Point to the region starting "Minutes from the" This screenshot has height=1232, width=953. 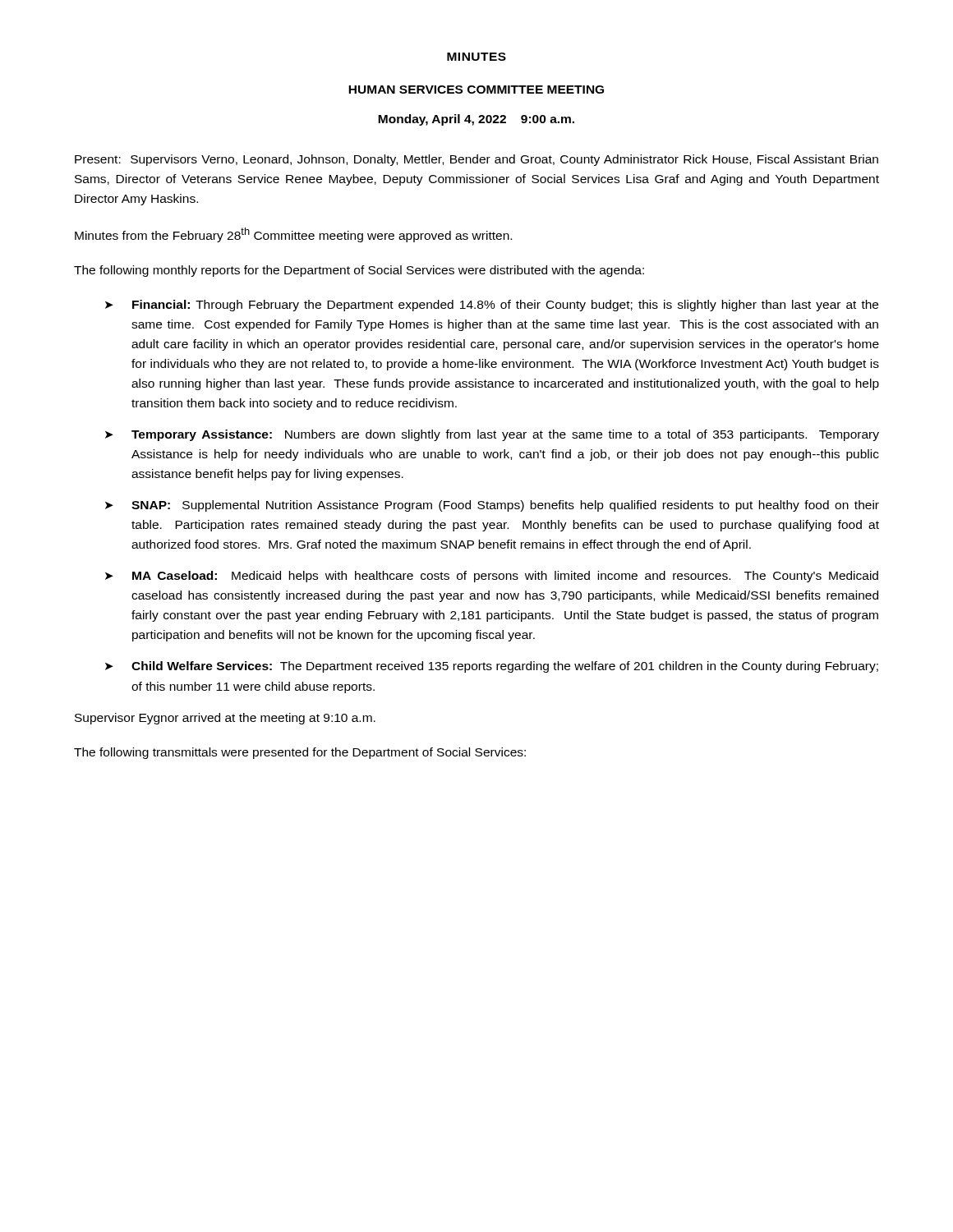[294, 234]
